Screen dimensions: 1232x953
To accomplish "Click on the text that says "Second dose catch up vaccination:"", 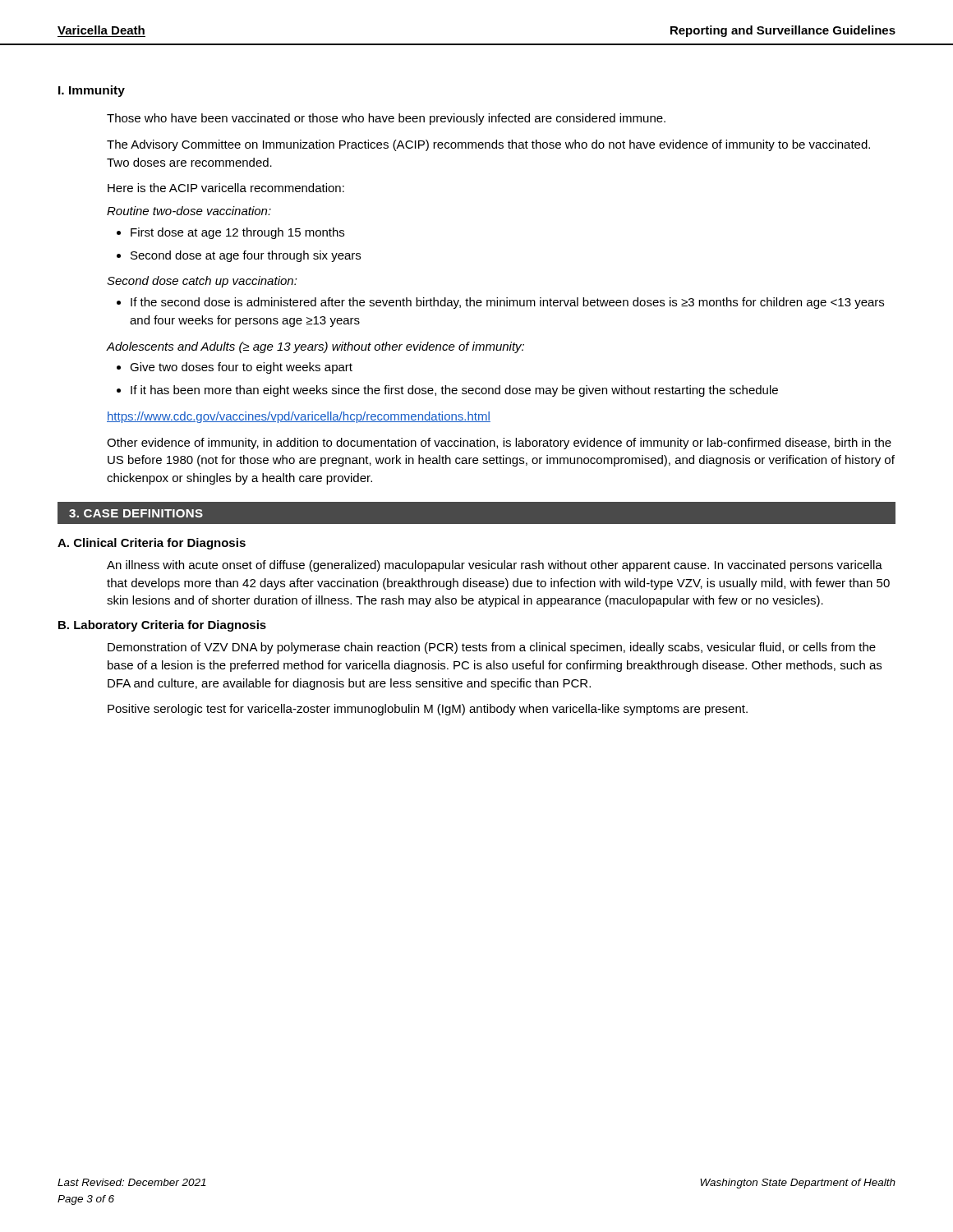I will [x=202, y=282].
